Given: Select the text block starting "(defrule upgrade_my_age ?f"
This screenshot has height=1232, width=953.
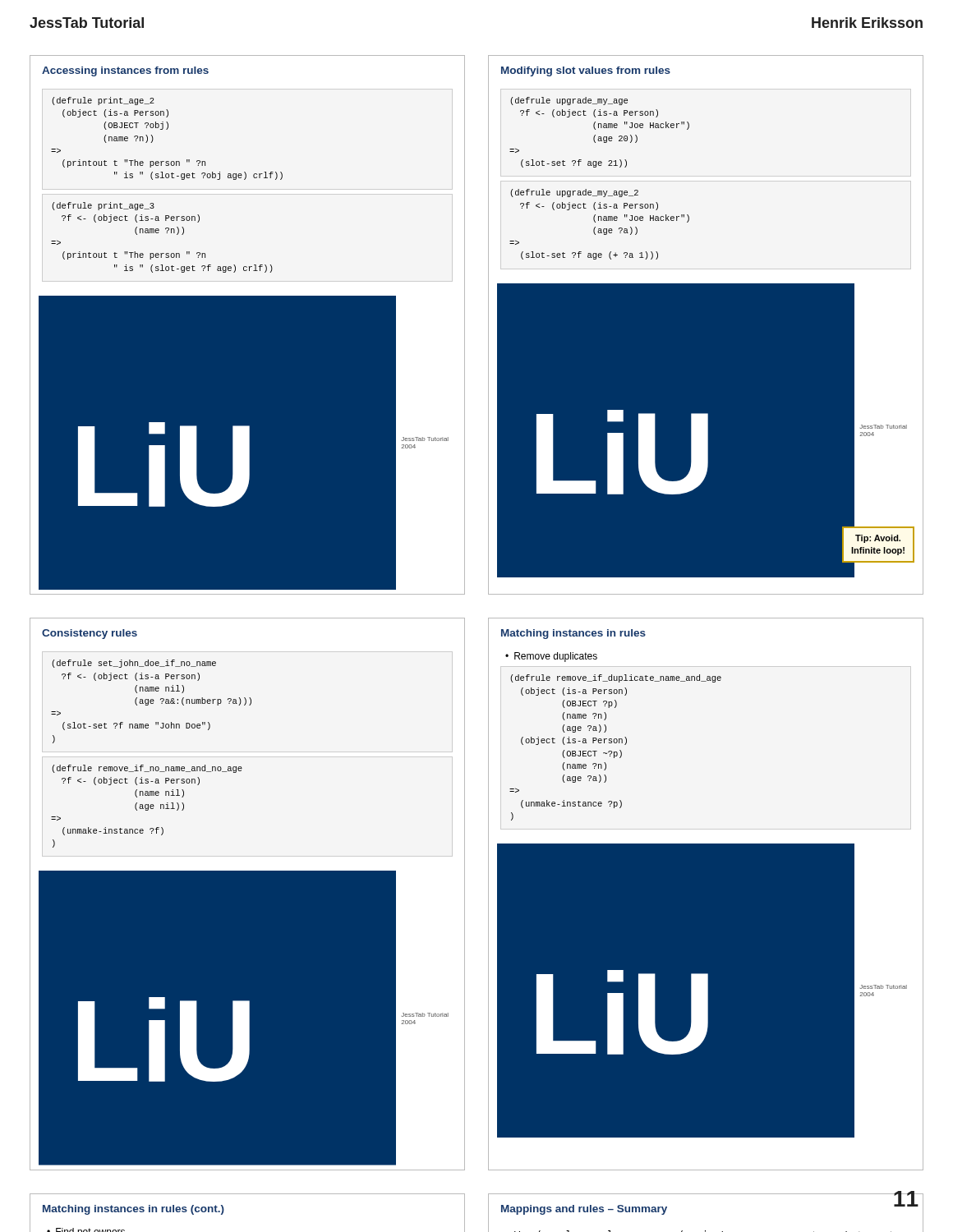Looking at the screenshot, I should [600, 132].
